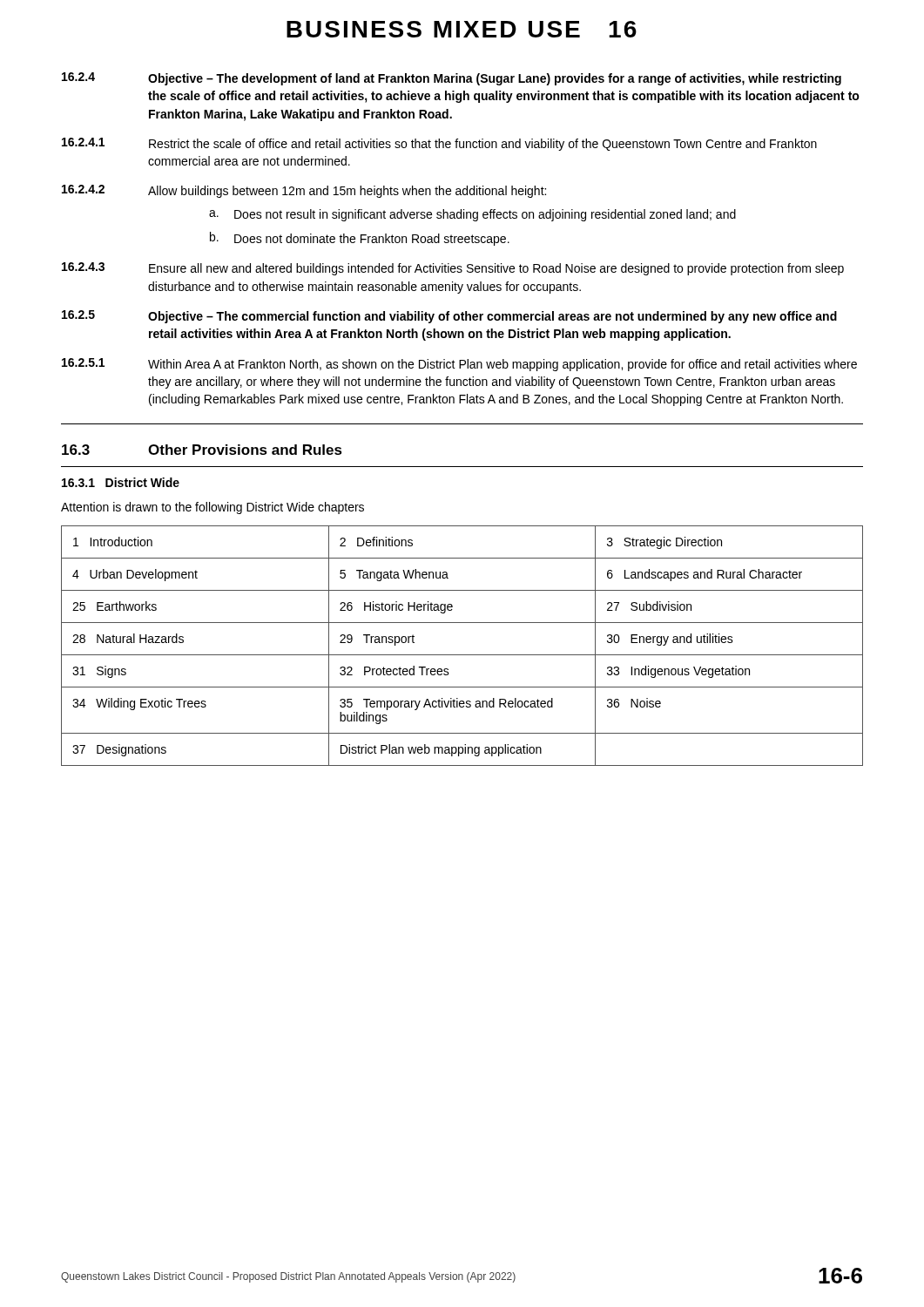The height and width of the screenshot is (1307, 924).
Task: Click on the passage starting "16.3.1 District Wide"
Action: [120, 483]
